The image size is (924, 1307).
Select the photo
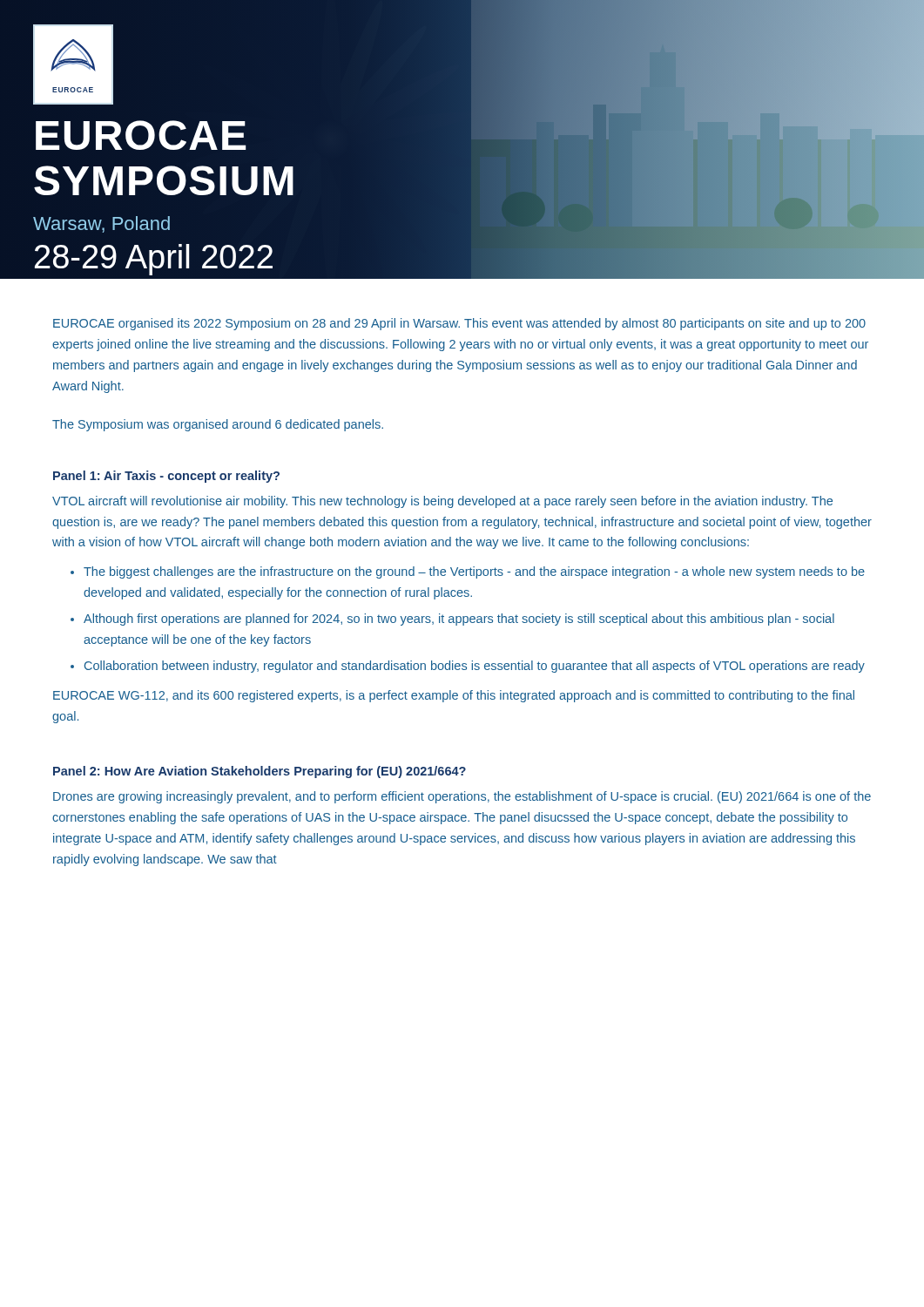(462, 139)
